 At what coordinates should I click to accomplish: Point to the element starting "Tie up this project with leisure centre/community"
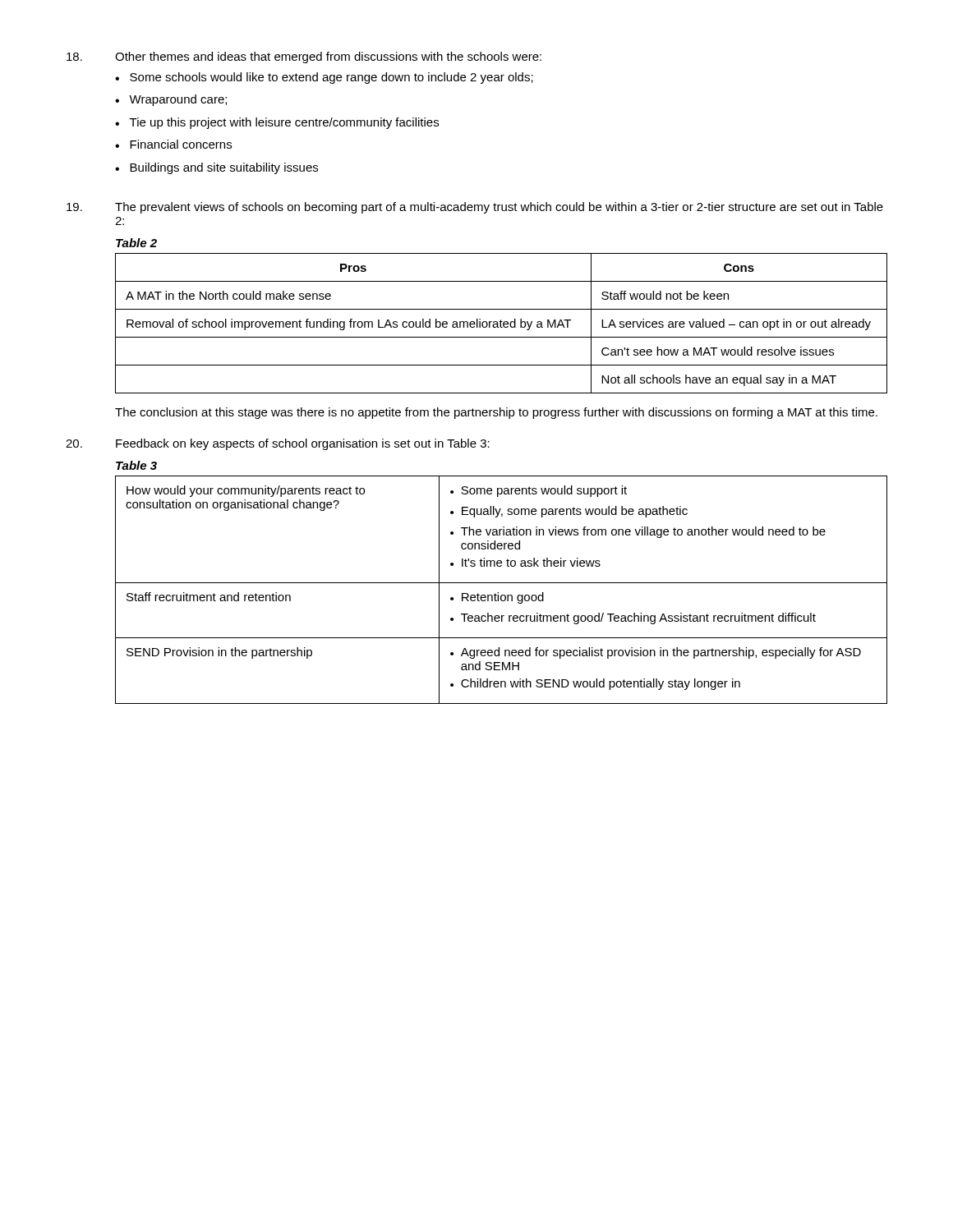pyautogui.click(x=284, y=122)
